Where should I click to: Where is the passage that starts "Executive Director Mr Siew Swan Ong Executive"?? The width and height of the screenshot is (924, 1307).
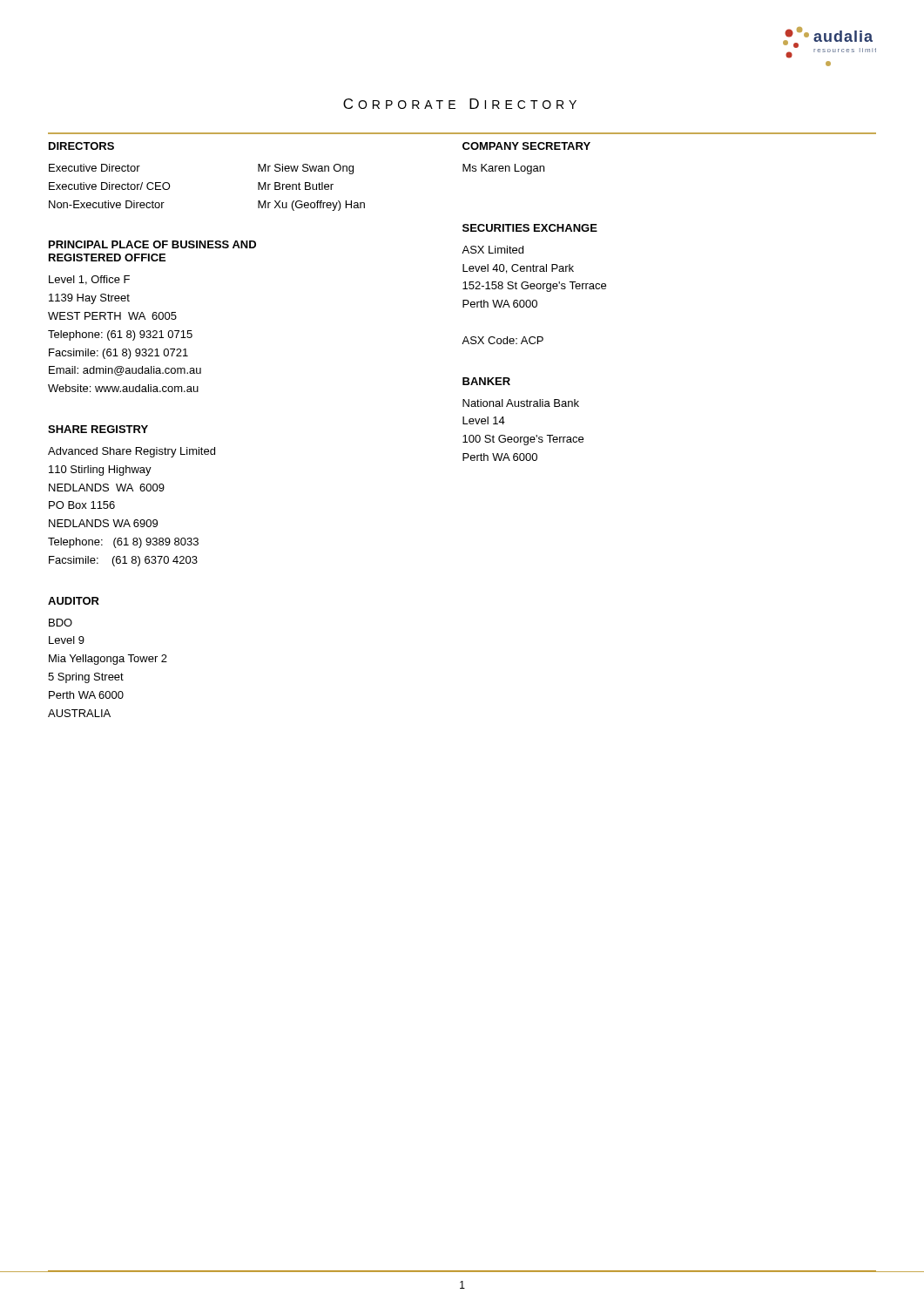[x=94, y=169]
